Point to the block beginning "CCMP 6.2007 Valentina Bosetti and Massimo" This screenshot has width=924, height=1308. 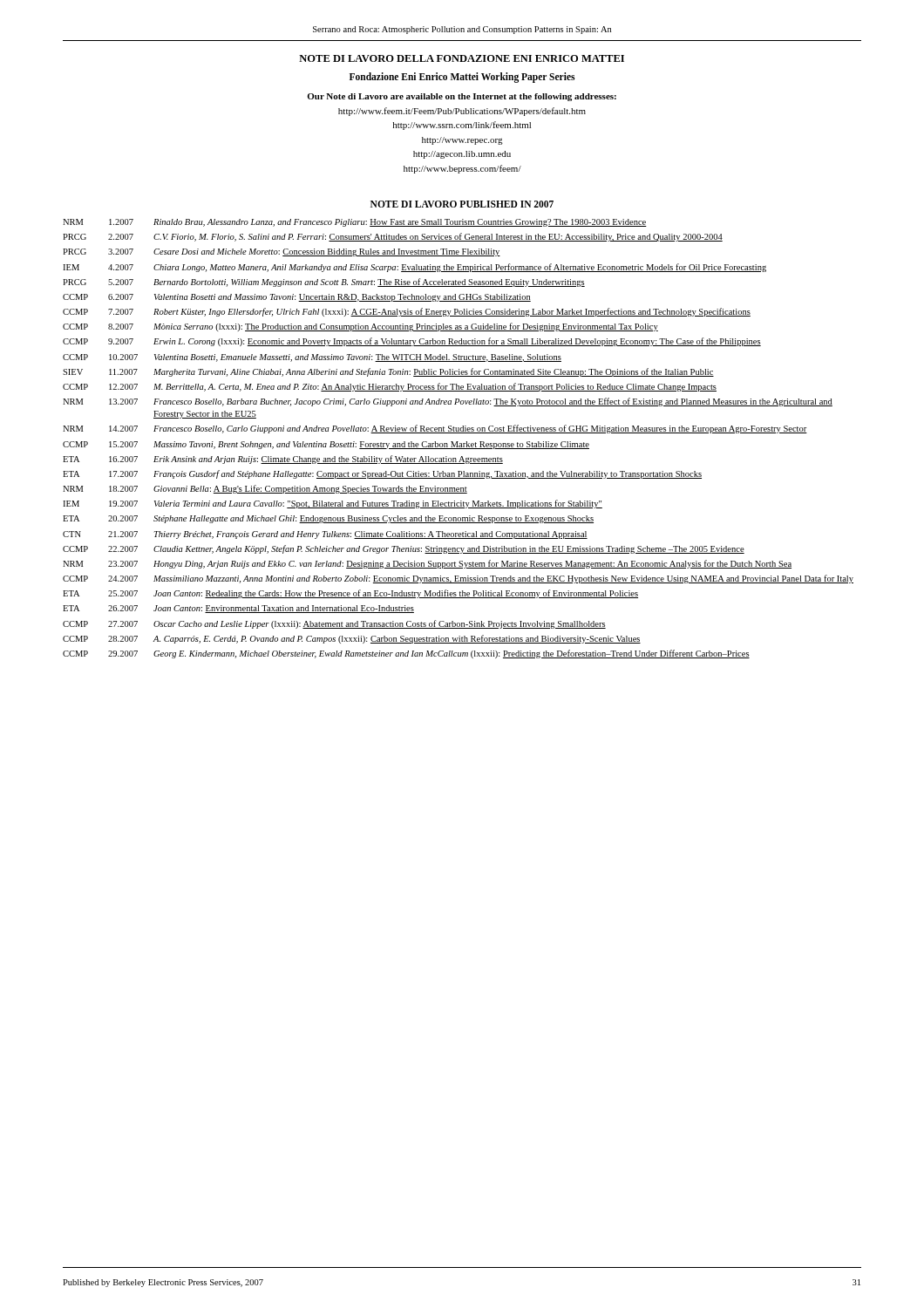click(462, 297)
